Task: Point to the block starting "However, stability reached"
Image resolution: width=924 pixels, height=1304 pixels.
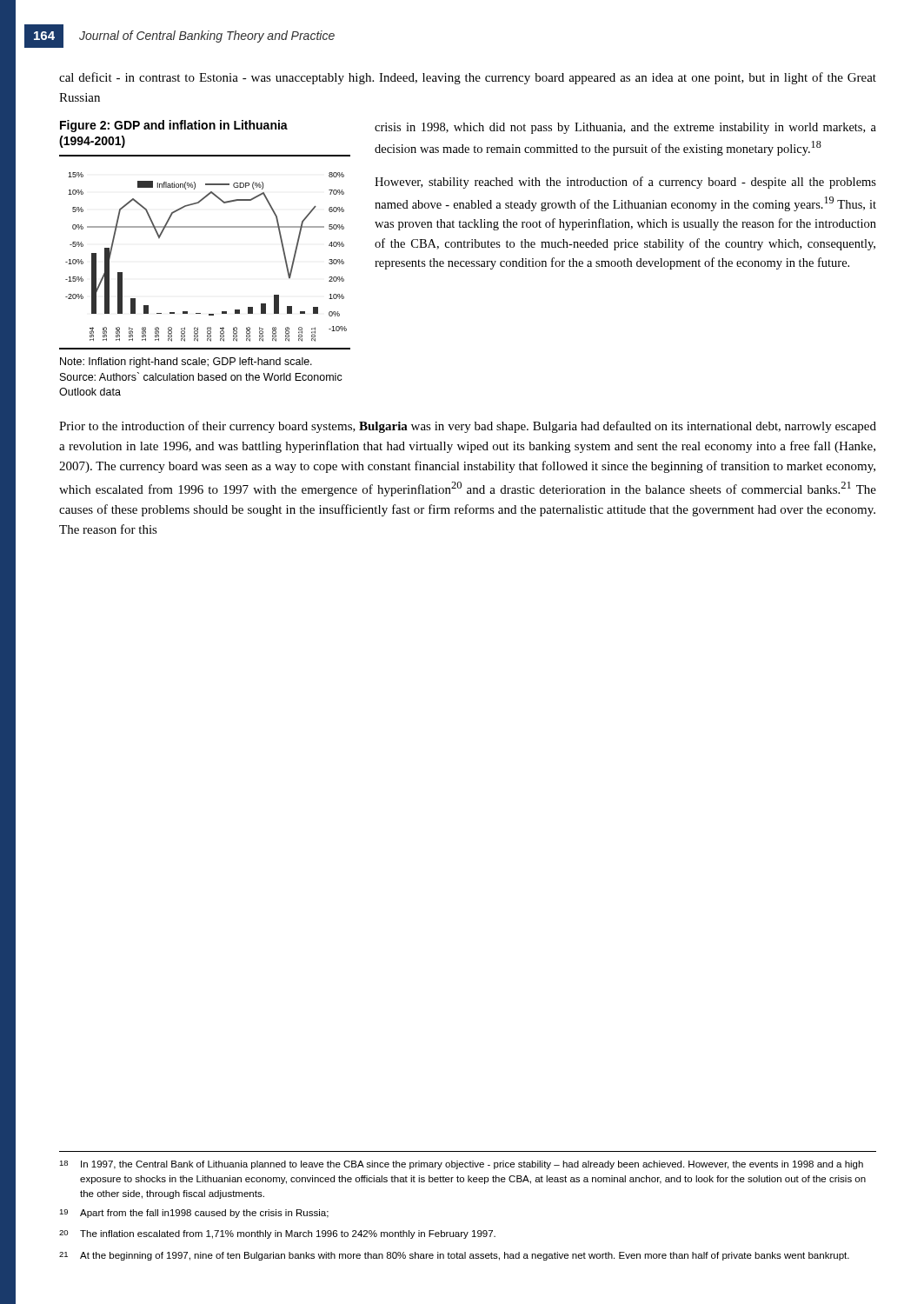Action: click(x=625, y=222)
